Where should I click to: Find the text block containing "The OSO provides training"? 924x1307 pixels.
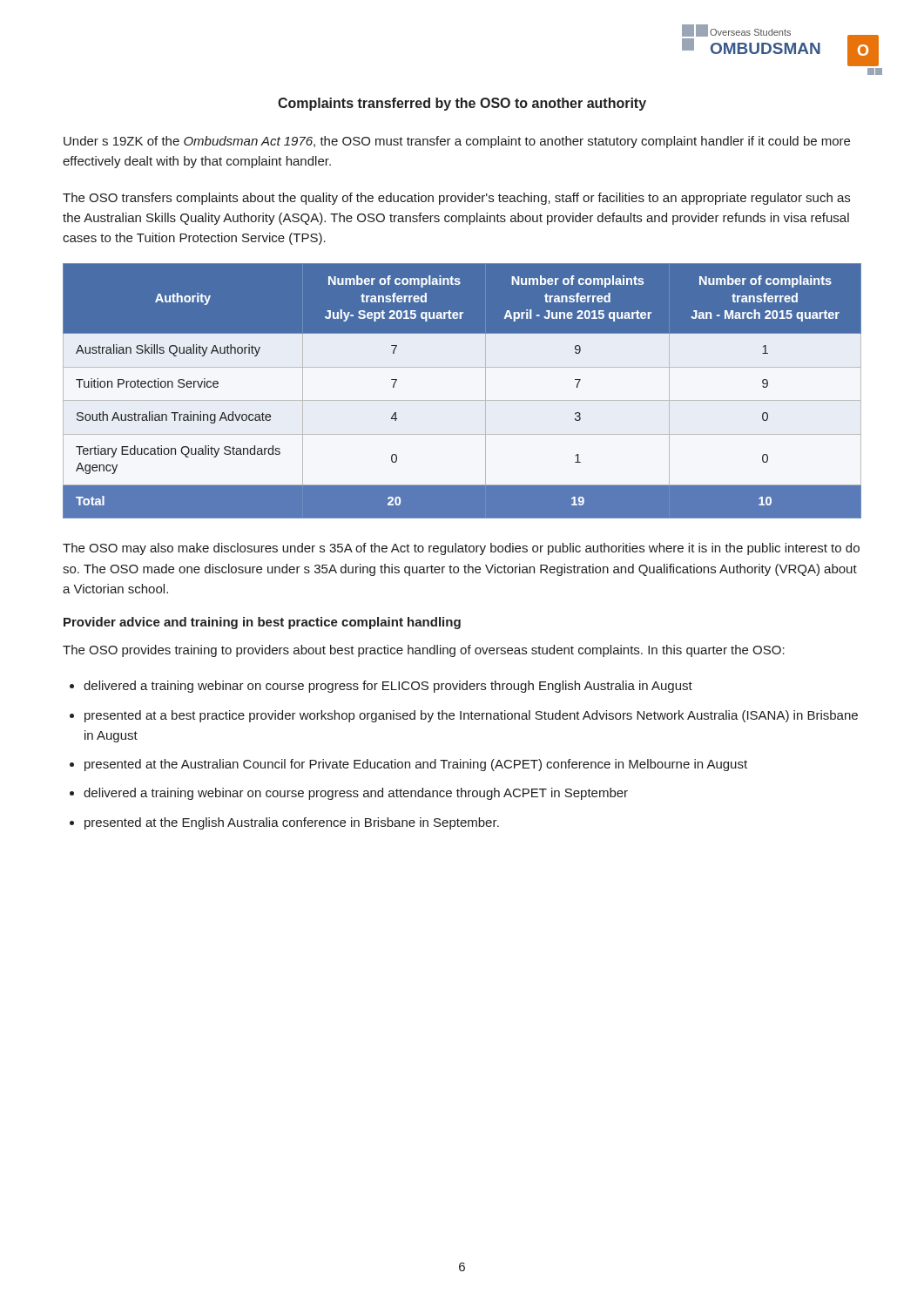click(x=424, y=650)
